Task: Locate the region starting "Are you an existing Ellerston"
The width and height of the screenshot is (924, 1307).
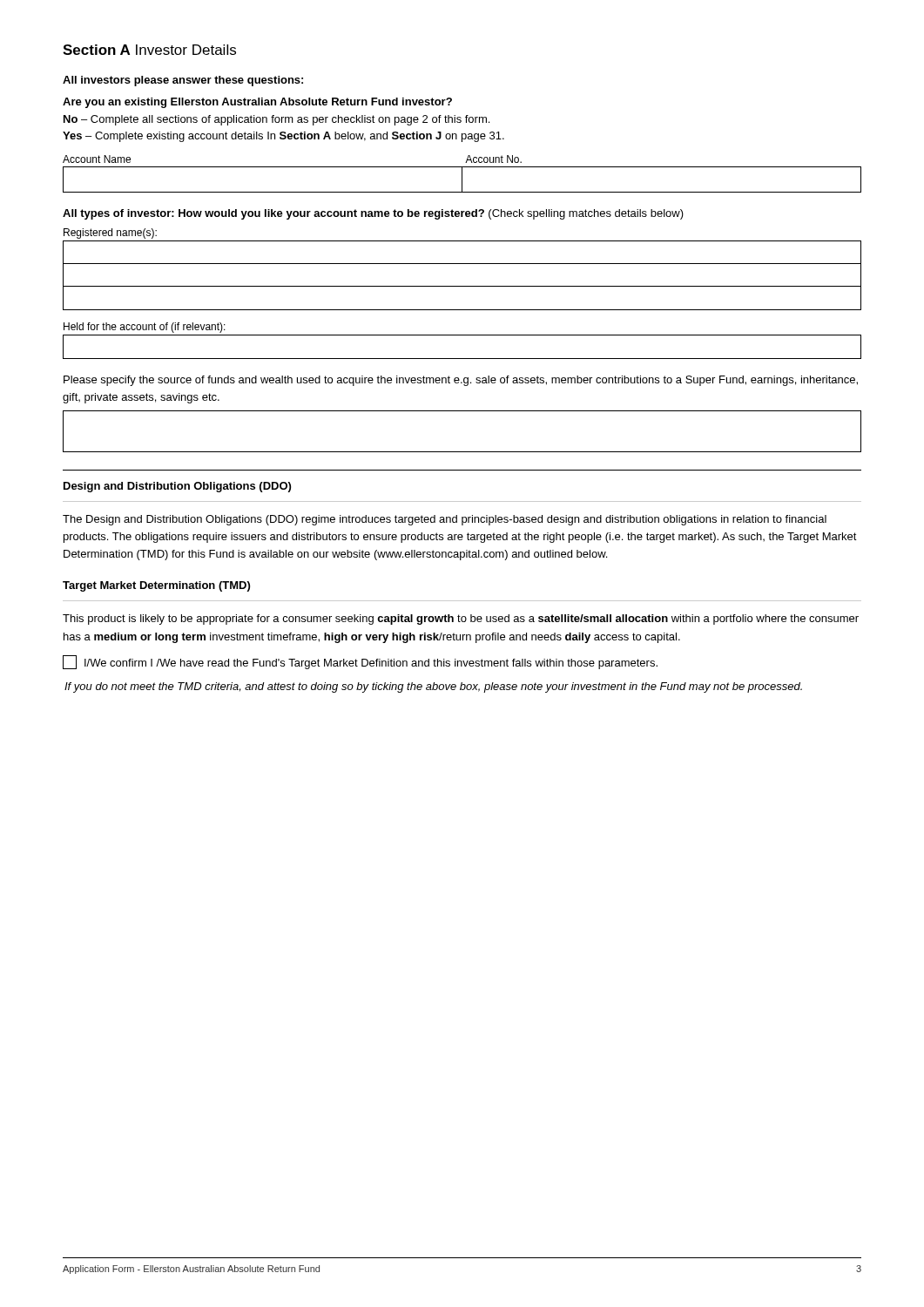Action: tap(284, 119)
